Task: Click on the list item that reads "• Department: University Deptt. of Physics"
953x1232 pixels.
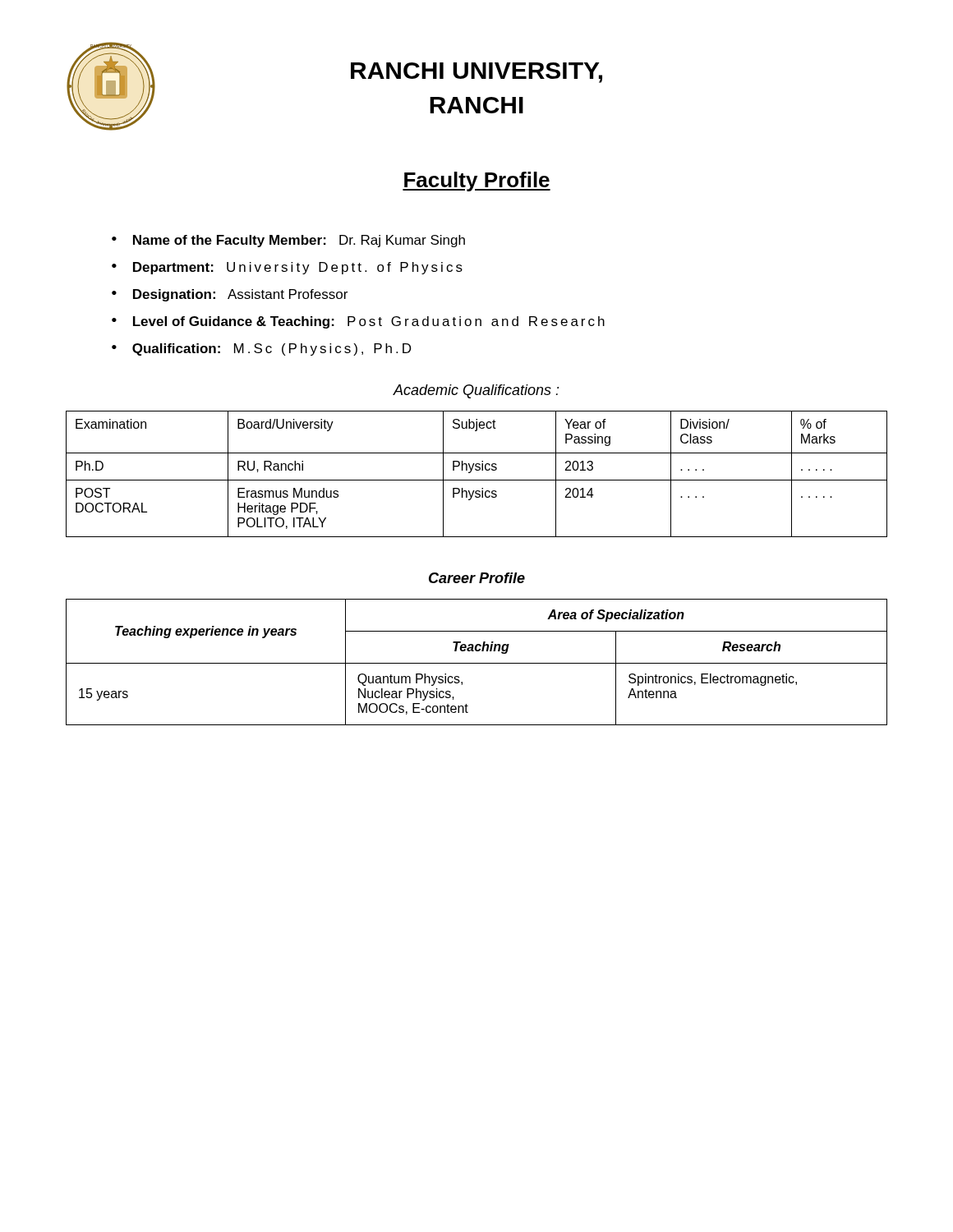Action: pyautogui.click(x=288, y=267)
